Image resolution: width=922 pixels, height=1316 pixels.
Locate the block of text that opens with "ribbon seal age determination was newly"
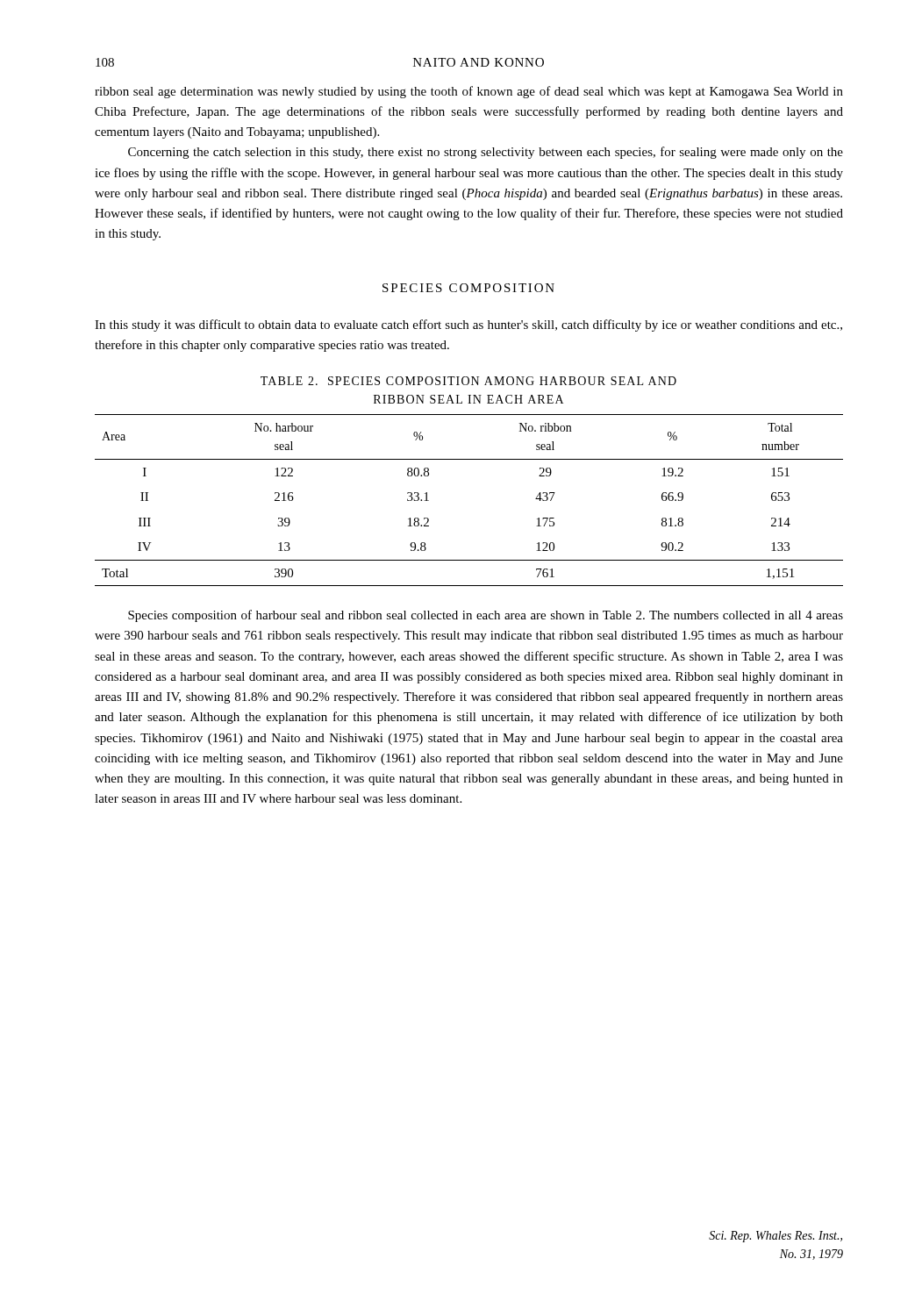(469, 111)
